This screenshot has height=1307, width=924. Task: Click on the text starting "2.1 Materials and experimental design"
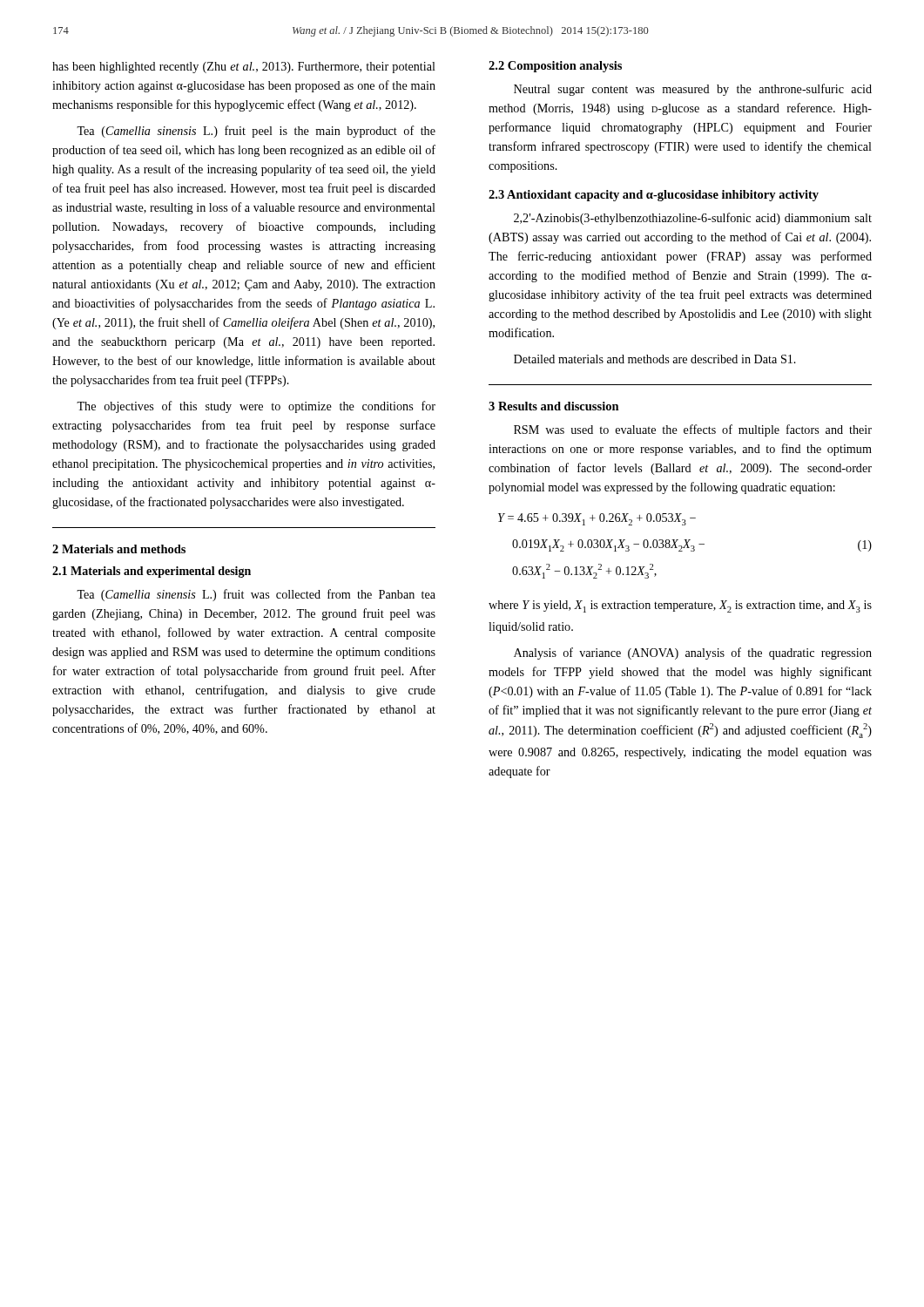244,572
